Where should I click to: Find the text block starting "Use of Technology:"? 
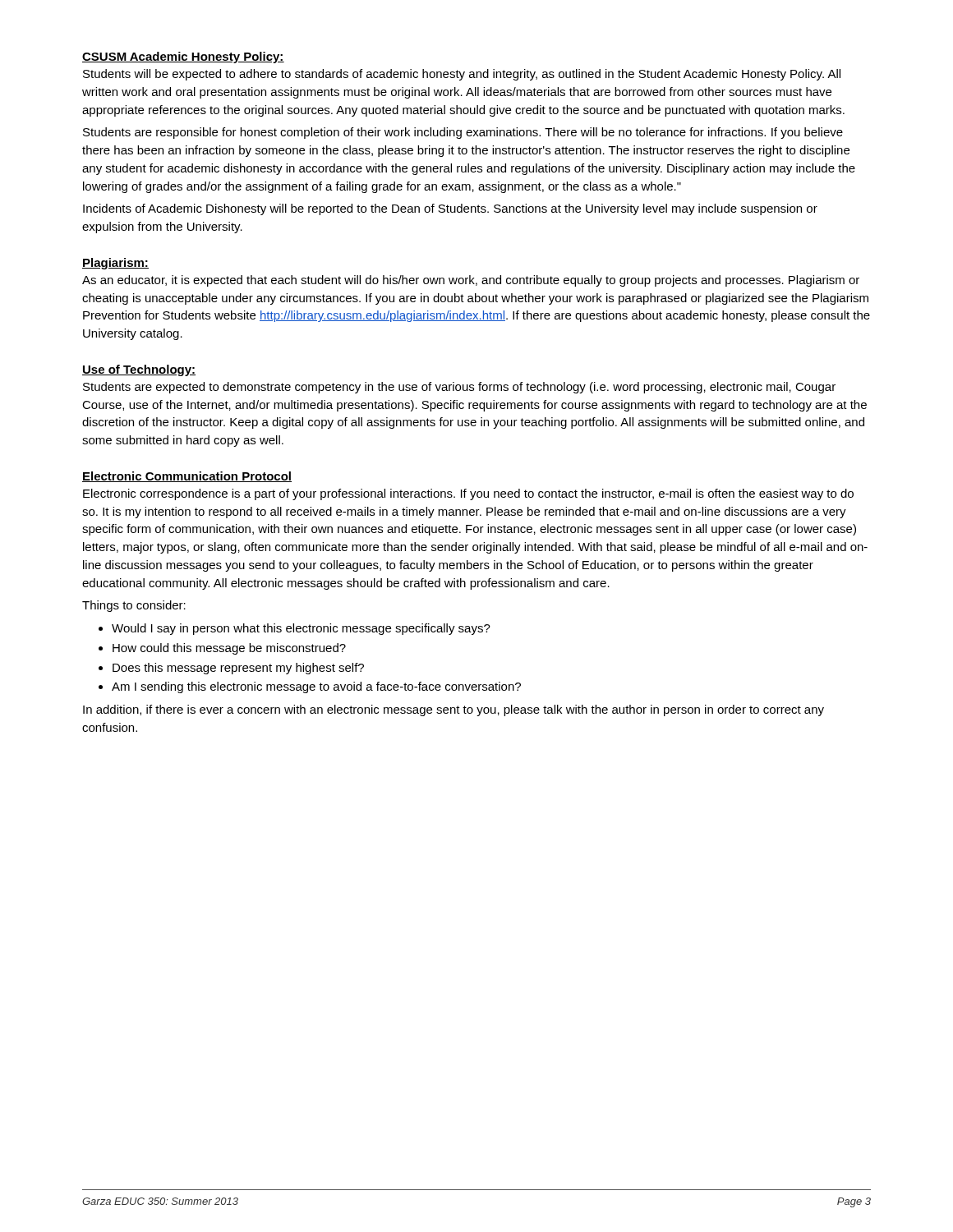coord(139,369)
